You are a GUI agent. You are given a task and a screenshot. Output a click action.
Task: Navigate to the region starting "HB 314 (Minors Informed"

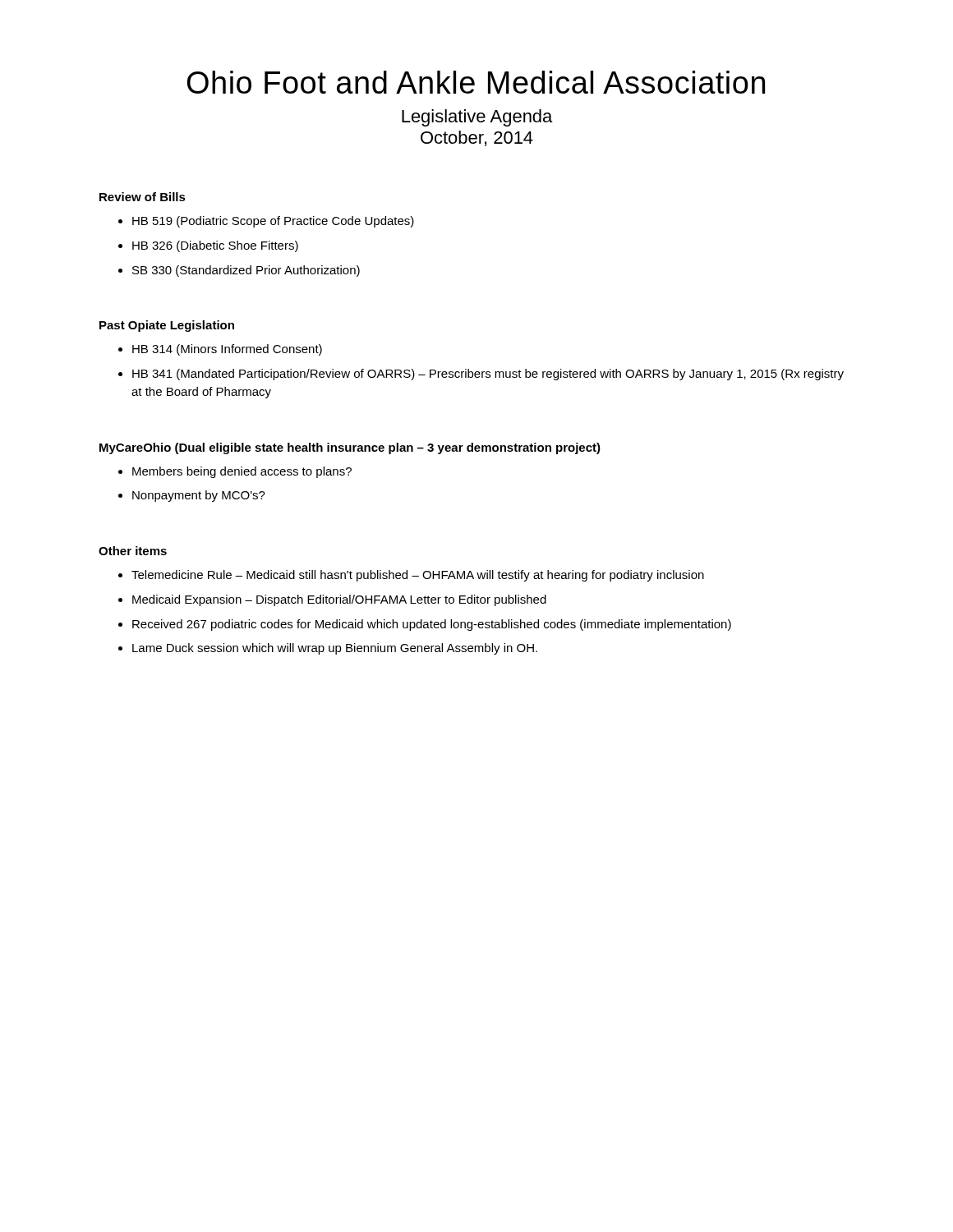pos(220,350)
